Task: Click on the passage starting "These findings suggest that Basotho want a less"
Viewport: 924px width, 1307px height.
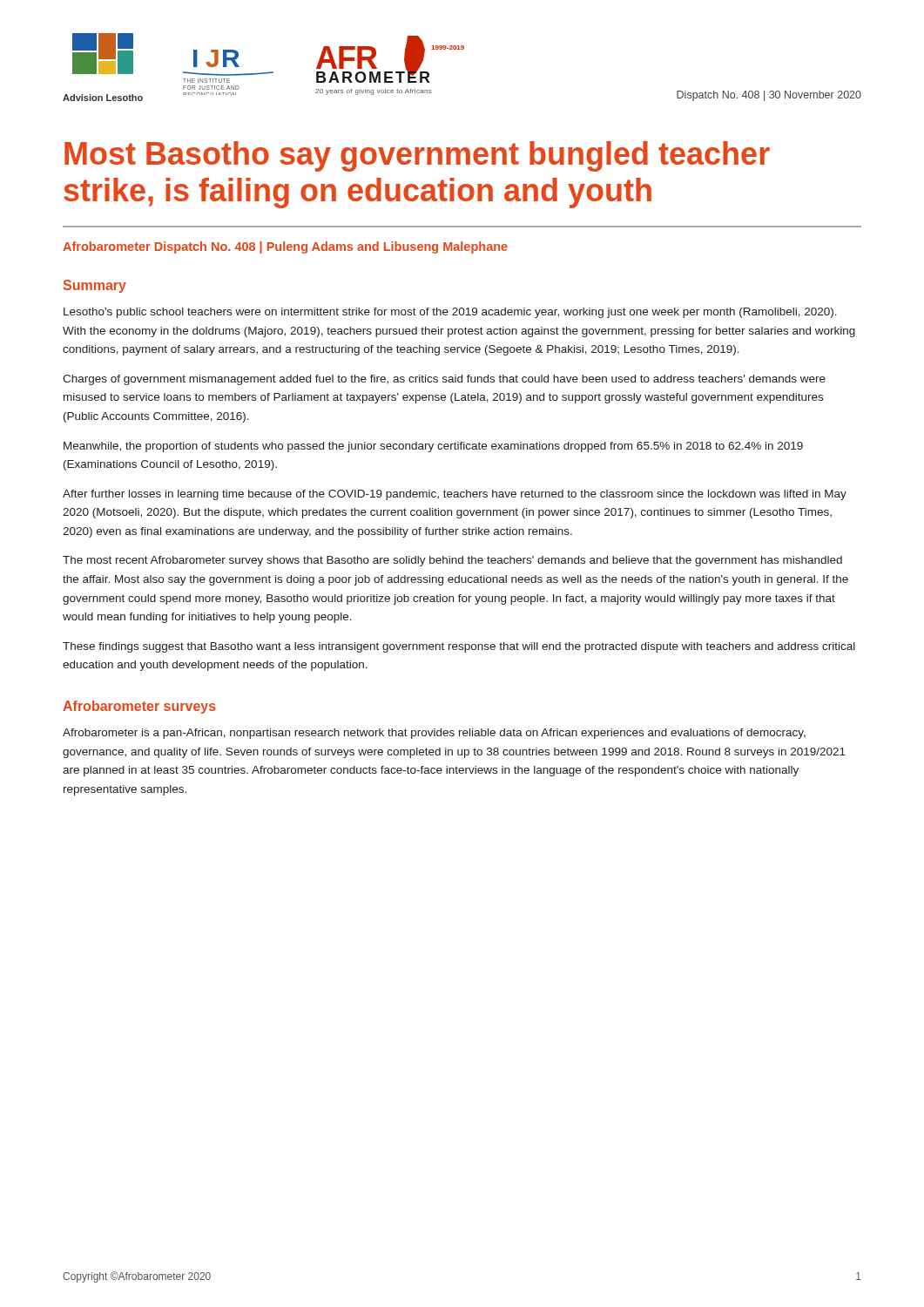Action: tap(459, 655)
